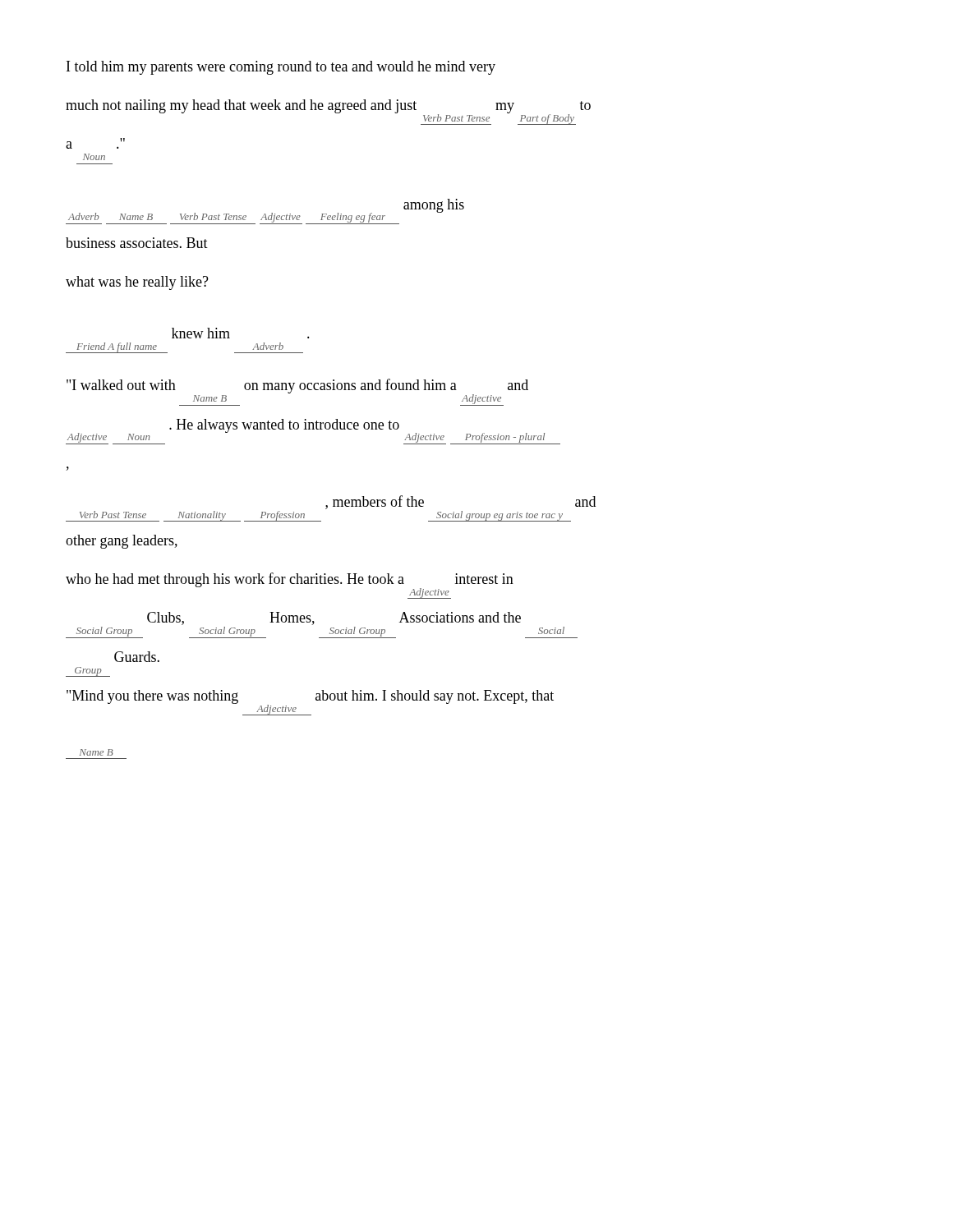Select the text block that says "Adverb Name B Verb Past Tense Adjective Feeling"

pos(476,205)
